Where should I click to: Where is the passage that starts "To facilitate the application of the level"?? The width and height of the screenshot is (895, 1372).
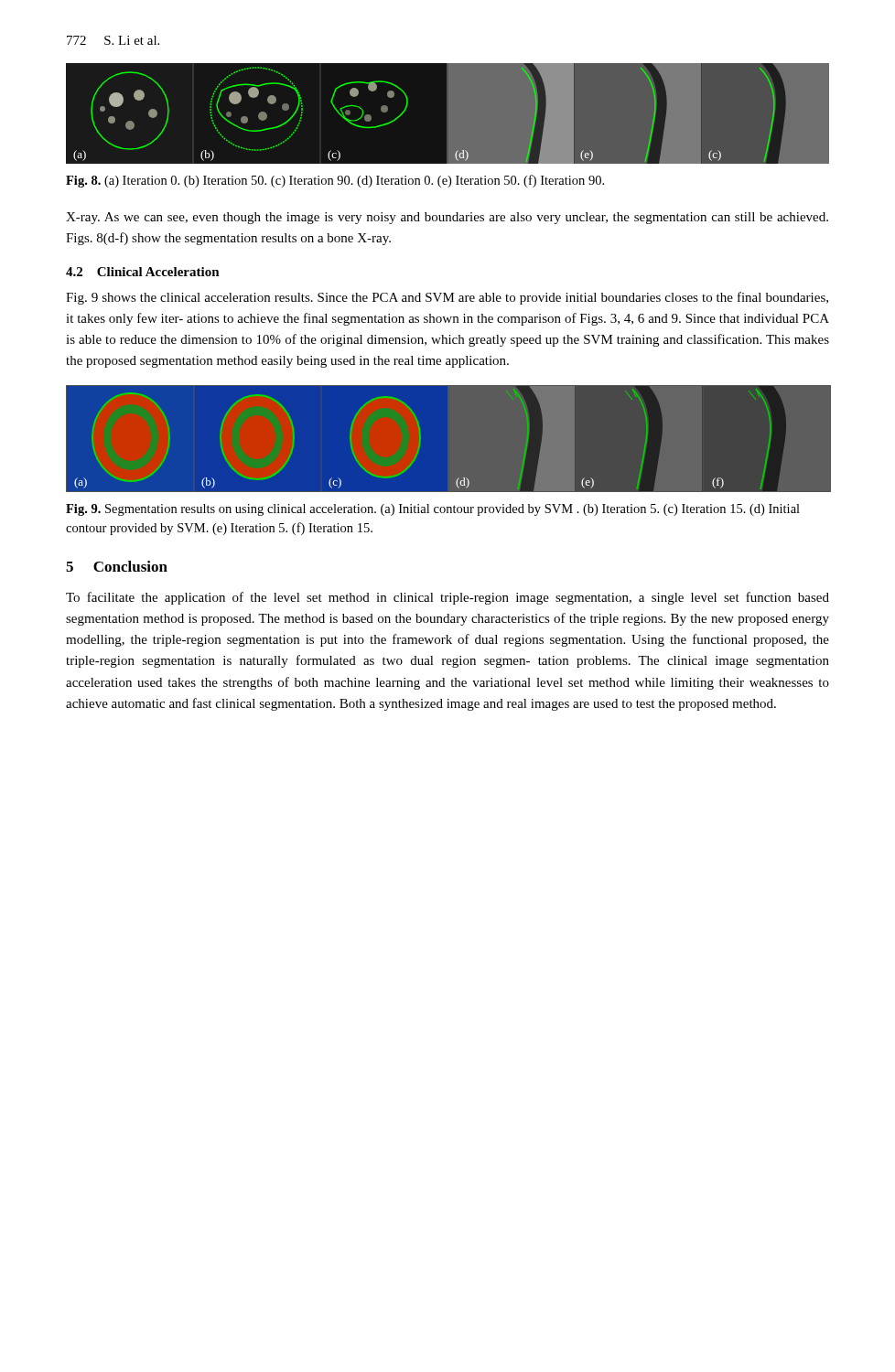(x=448, y=650)
